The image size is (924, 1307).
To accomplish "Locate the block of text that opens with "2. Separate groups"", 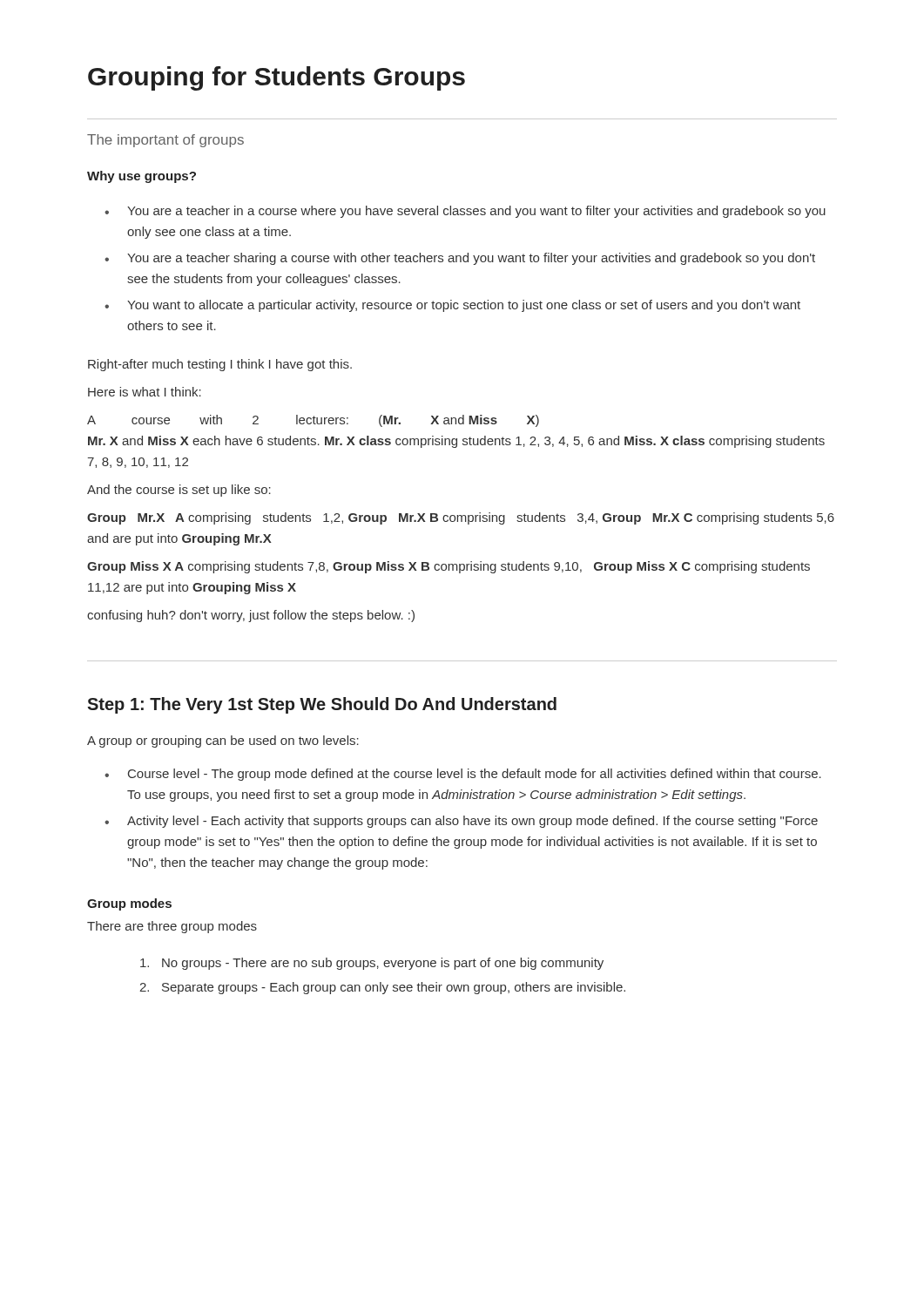I will click(383, 987).
